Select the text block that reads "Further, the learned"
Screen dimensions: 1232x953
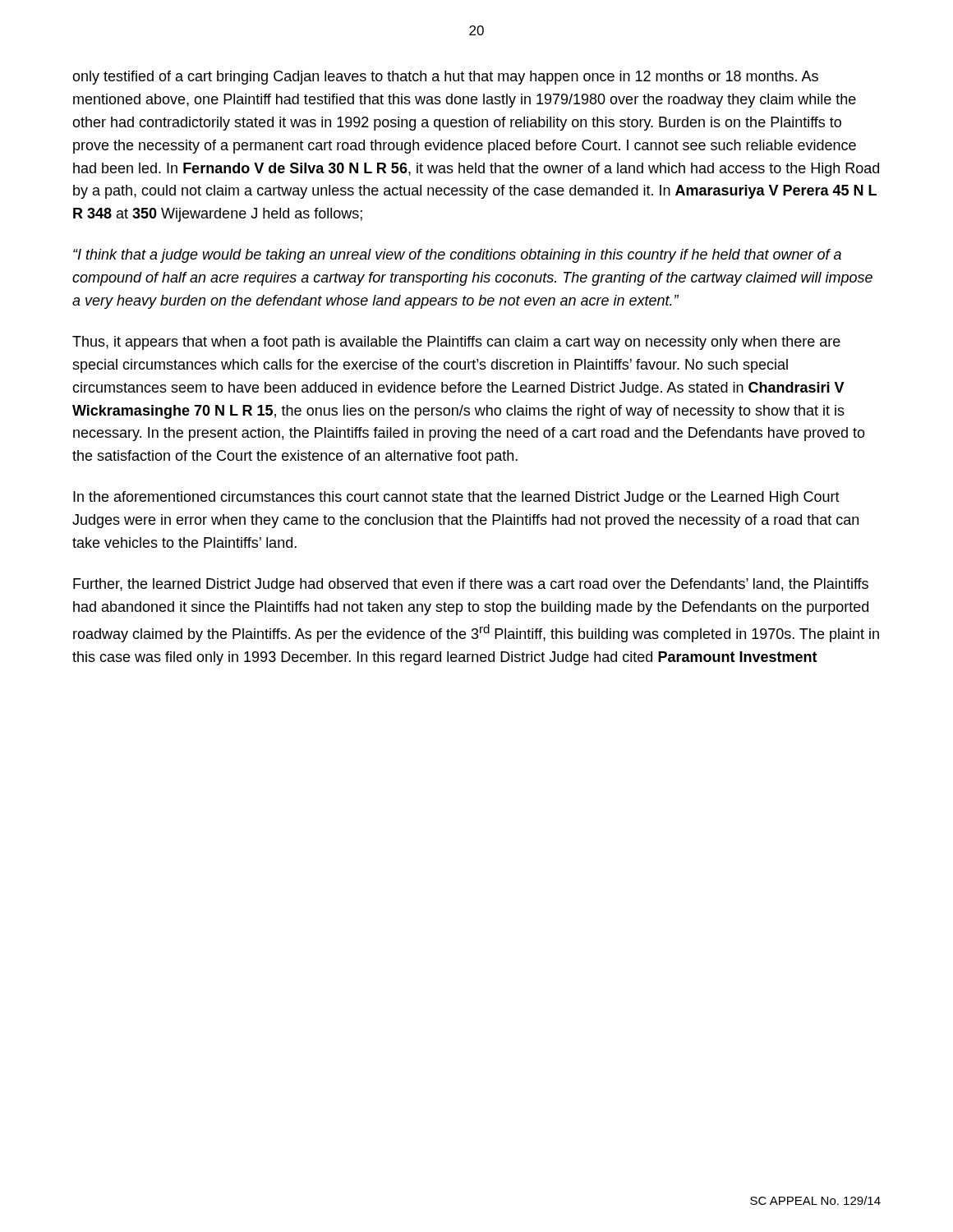(x=476, y=620)
